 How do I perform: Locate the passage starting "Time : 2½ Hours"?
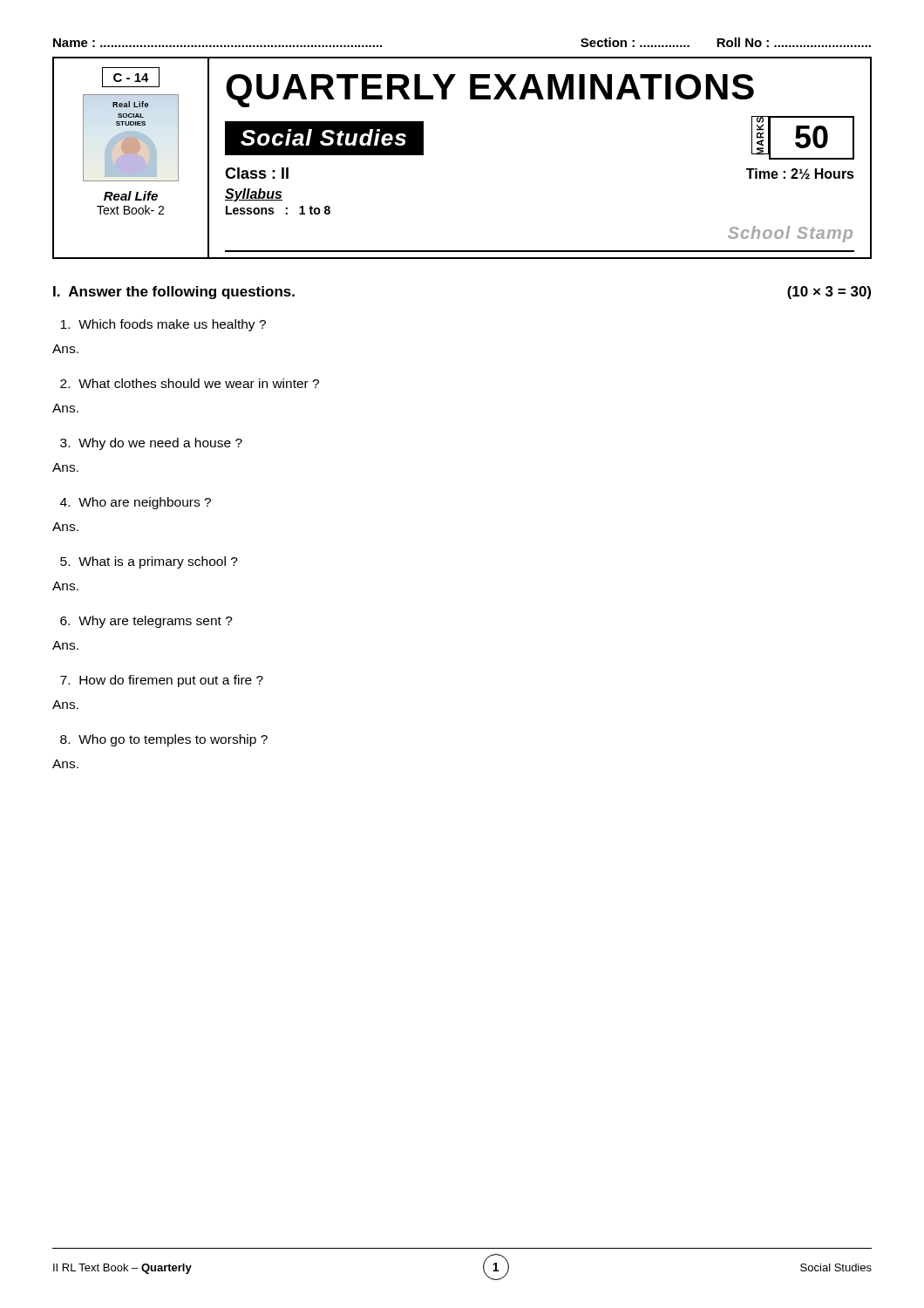[800, 174]
